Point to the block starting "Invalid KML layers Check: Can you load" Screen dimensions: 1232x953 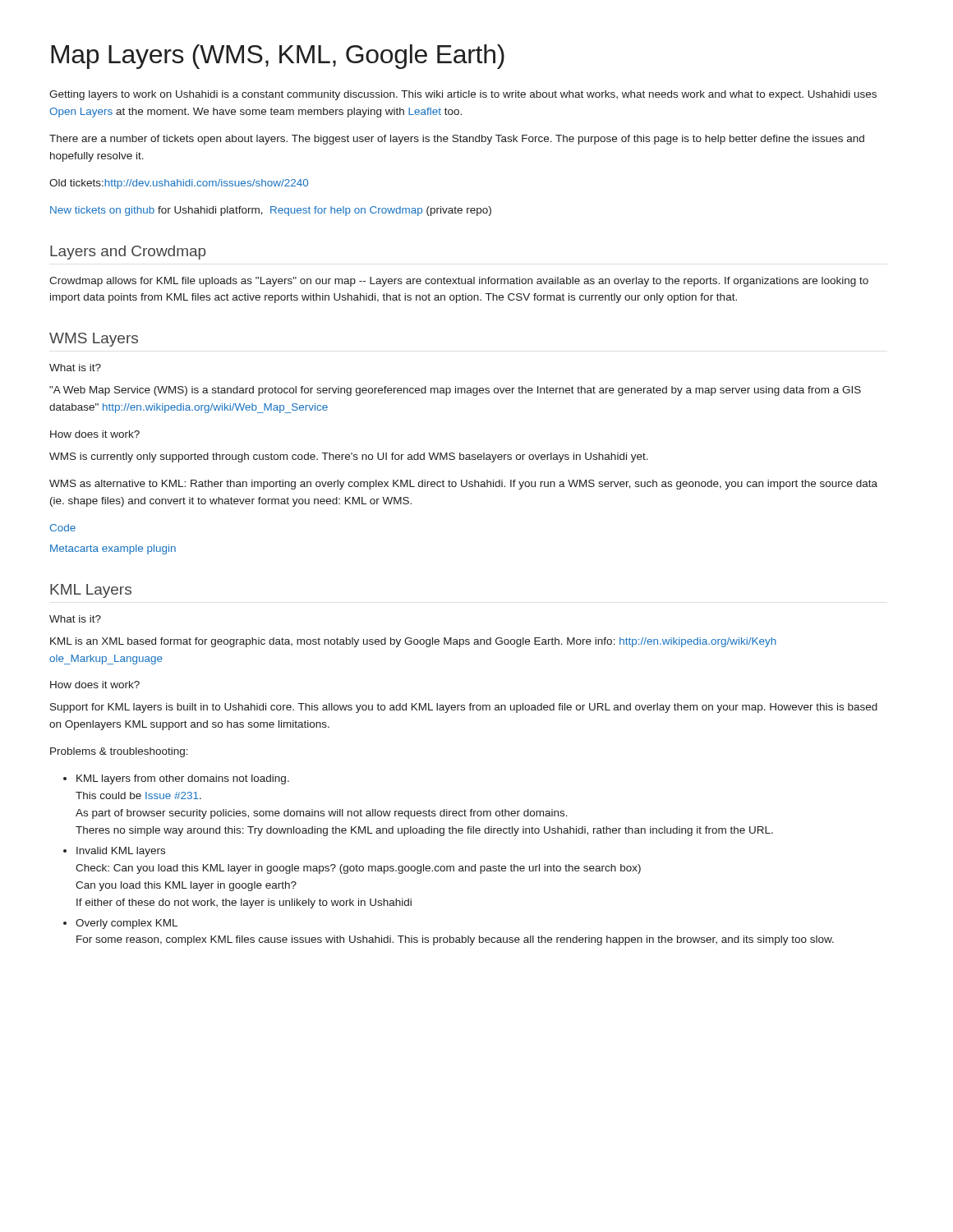pos(481,877)
